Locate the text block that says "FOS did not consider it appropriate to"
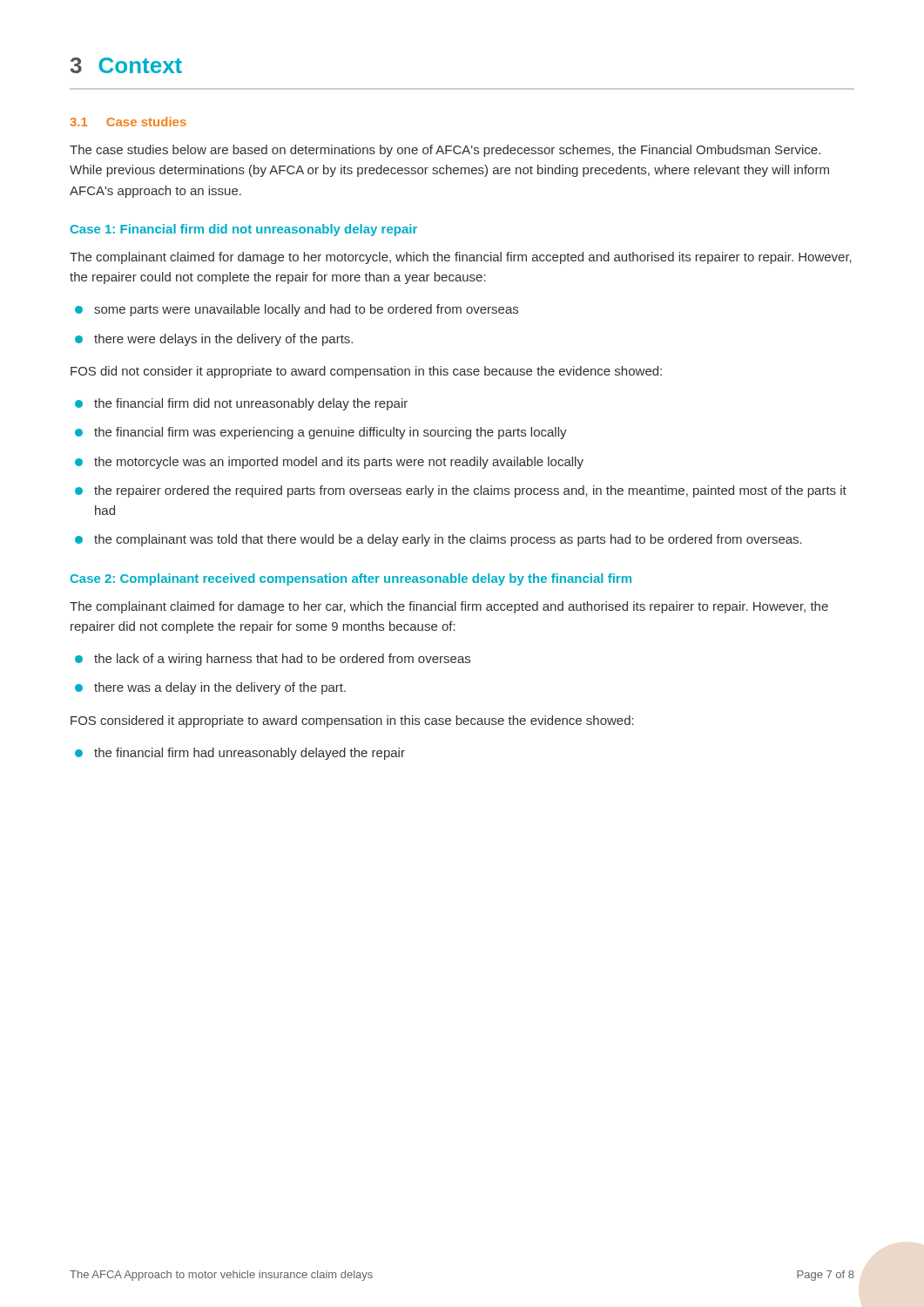The image size is (924, 1307). (x=366, y=371)
